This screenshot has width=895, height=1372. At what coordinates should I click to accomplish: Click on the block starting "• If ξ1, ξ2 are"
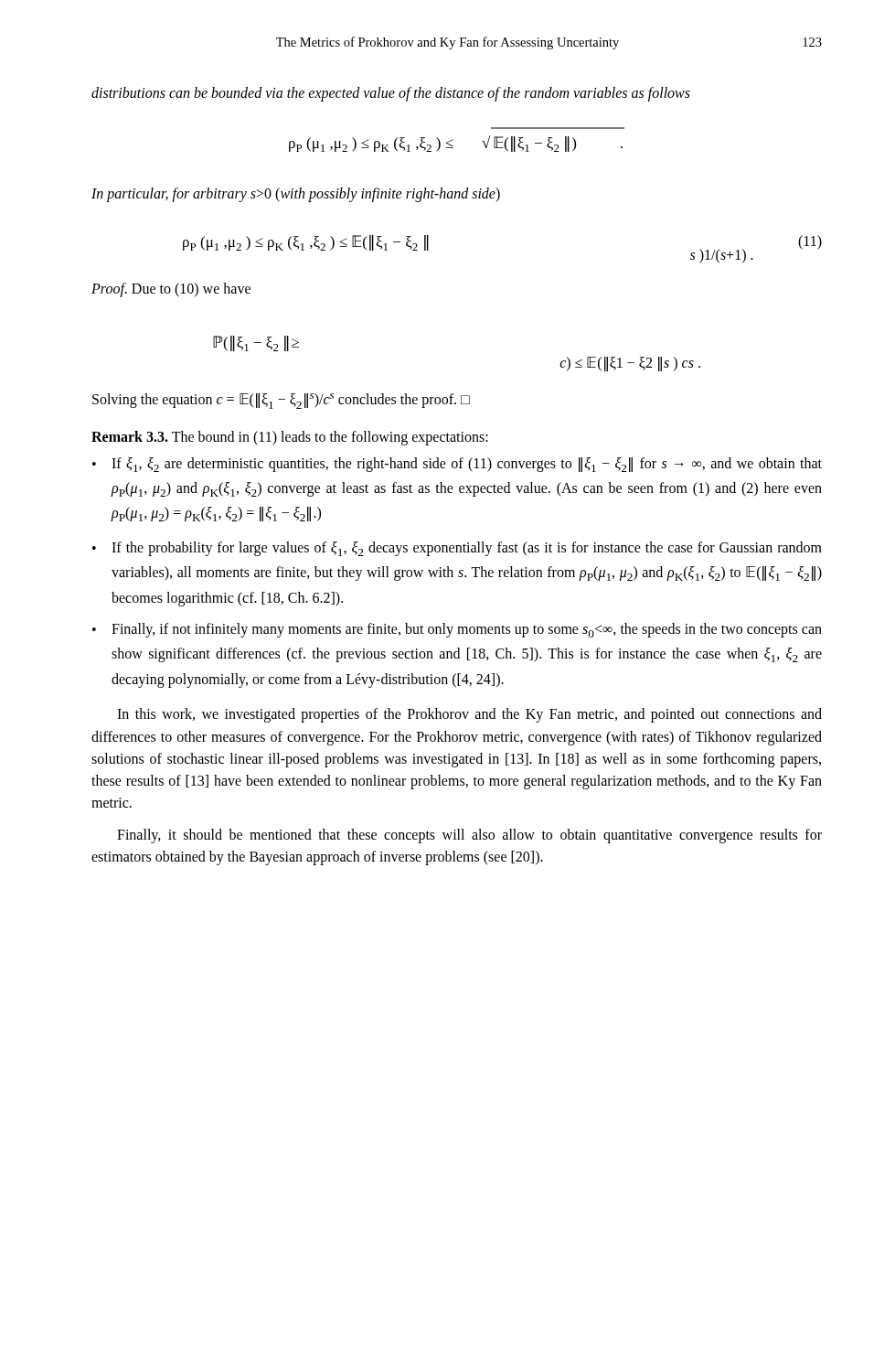click(457, 490)
